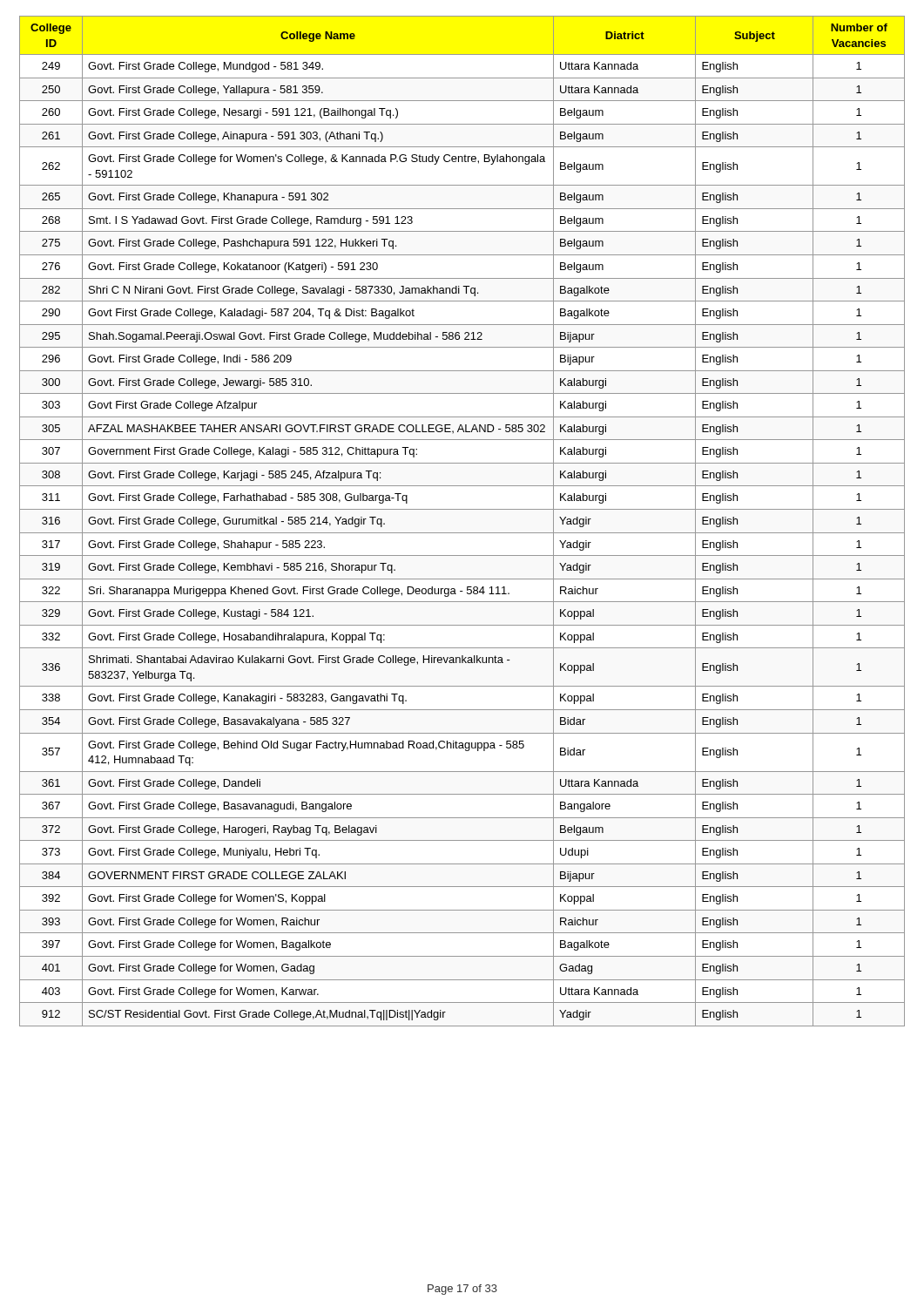Find the table that mentions "Govt. First Grade College for"
This screenshot has height=1307, width=924.
coord(462,521)
